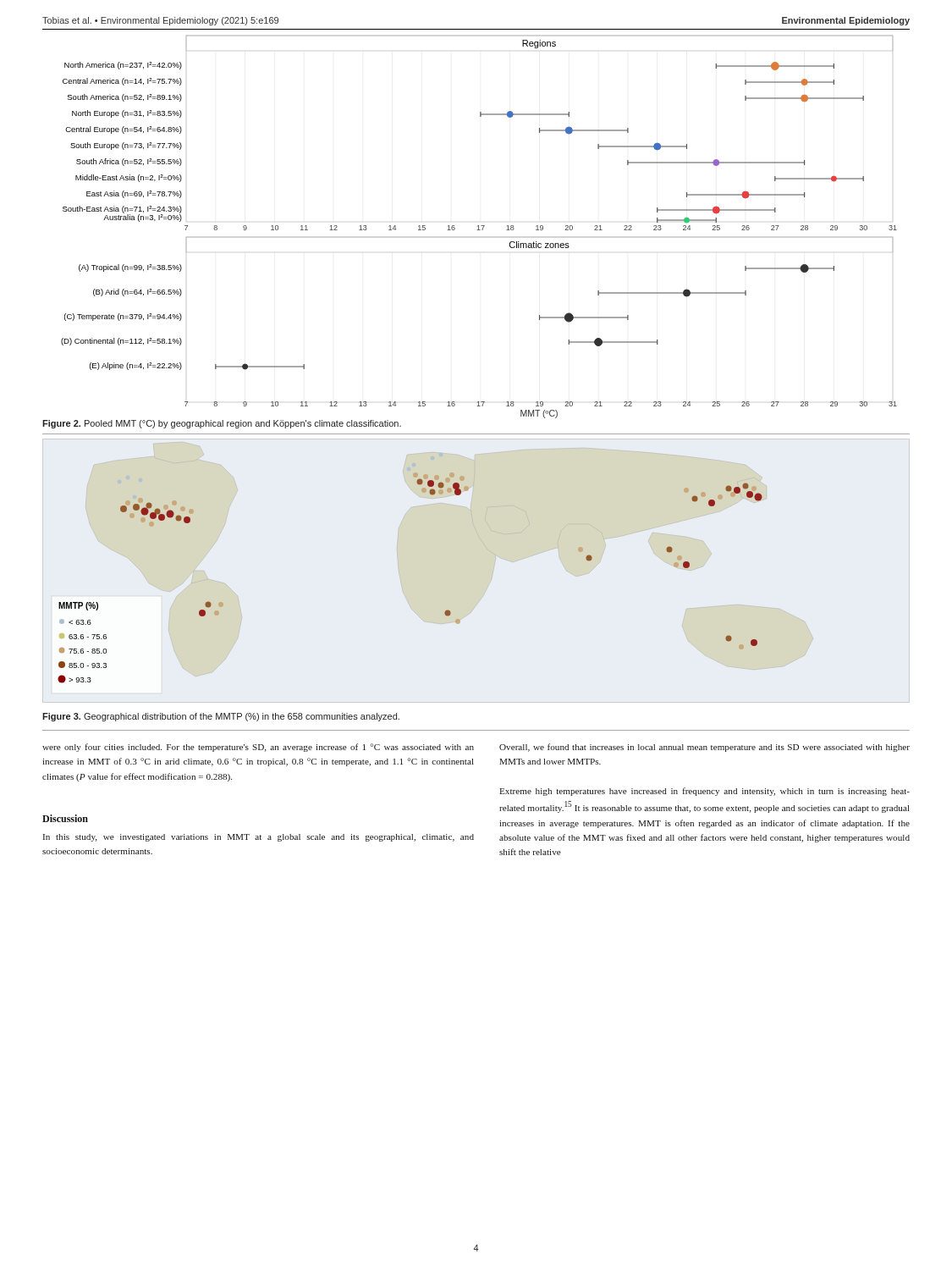Find the map
The width and height of the screenshot is (952, 1270).
[x=476, y=571]
